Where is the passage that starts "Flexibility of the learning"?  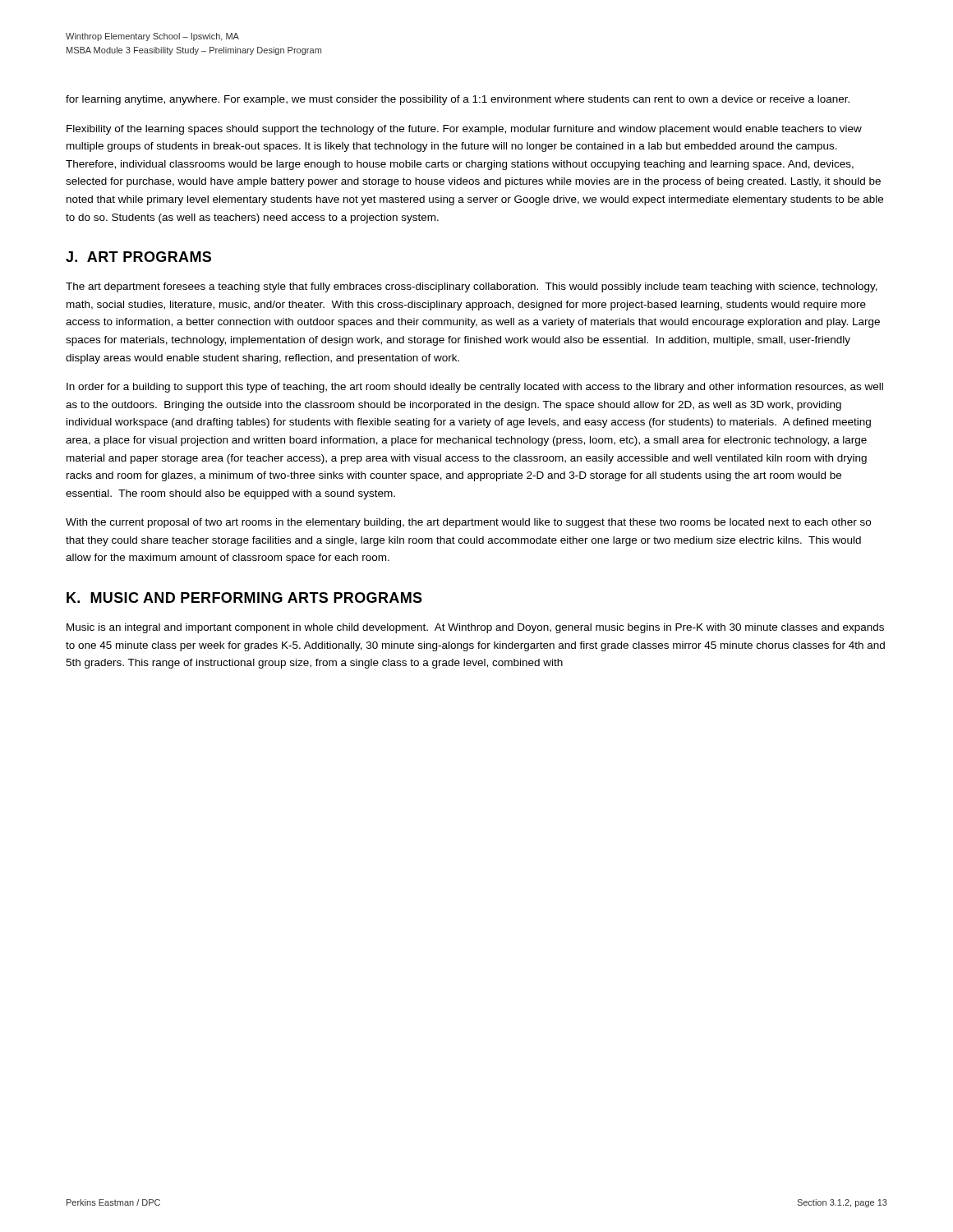[x=475, y=173]
